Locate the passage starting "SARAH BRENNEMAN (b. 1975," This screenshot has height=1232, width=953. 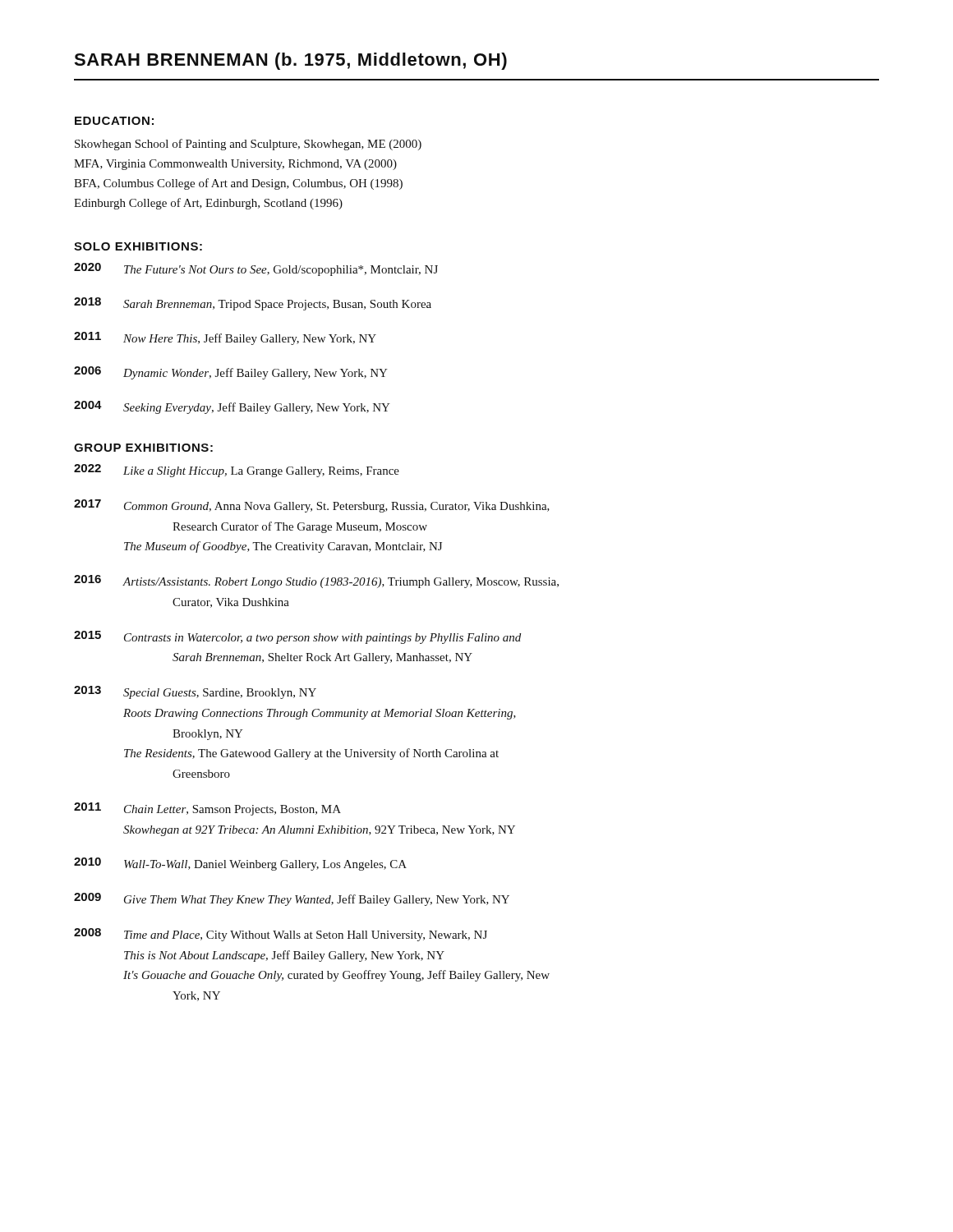[x=291, y=60]
